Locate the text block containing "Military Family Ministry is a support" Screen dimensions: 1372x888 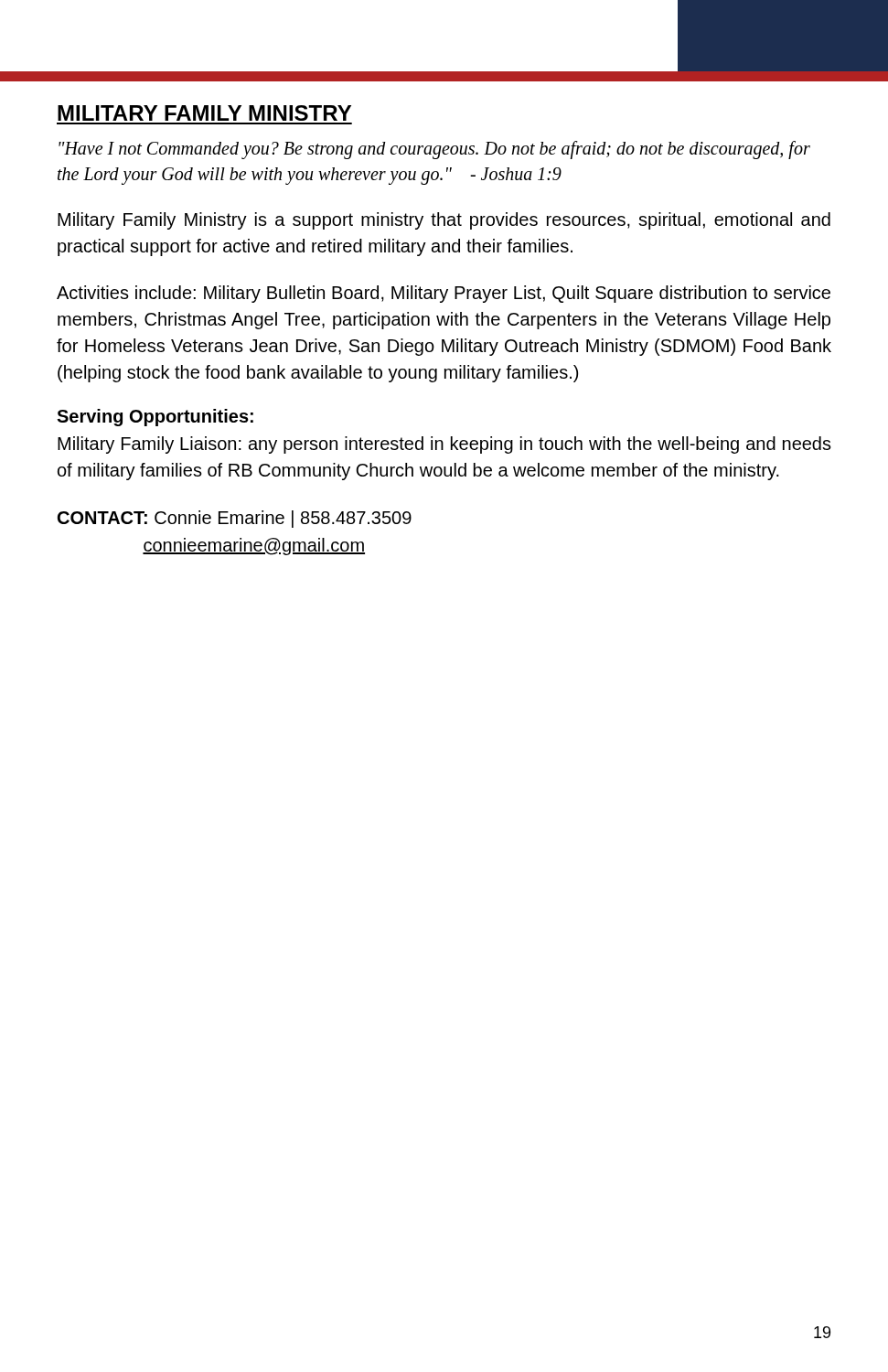coord(444,233)
